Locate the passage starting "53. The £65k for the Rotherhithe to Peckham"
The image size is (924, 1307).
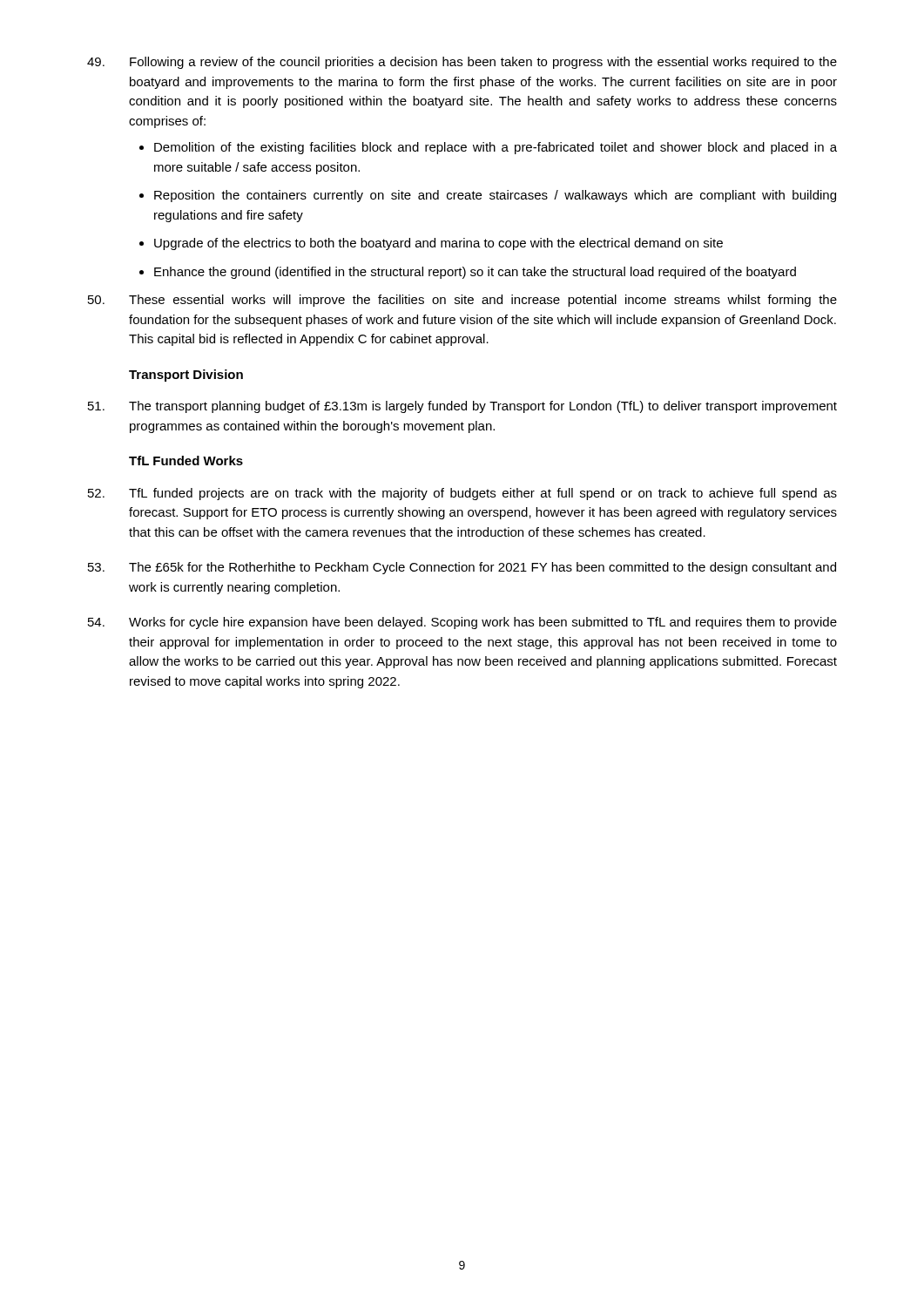tap(462, 577)
